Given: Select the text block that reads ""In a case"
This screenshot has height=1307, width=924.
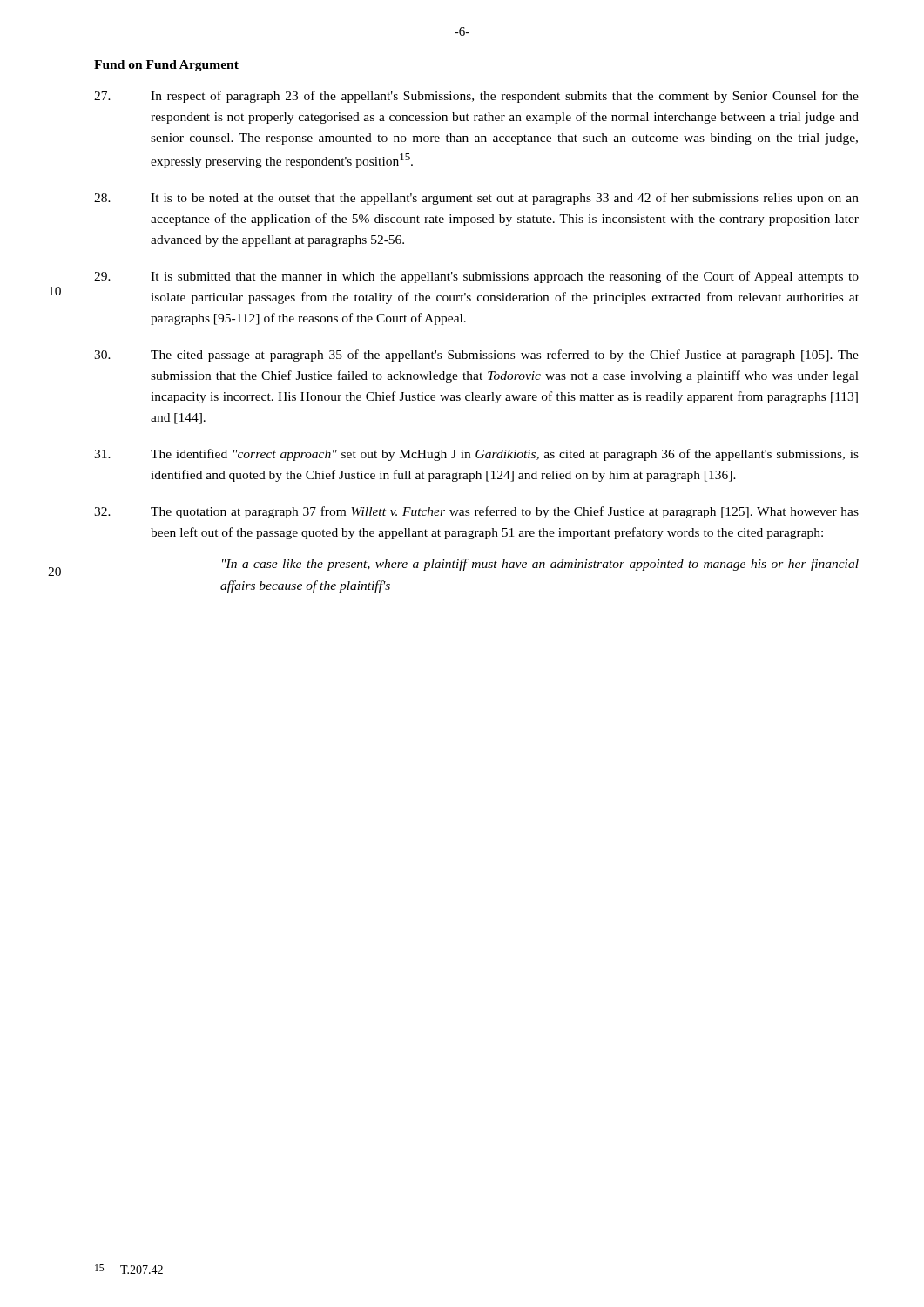Looking at the screenshot, I should pyautogui.click(x=540, y=574).
